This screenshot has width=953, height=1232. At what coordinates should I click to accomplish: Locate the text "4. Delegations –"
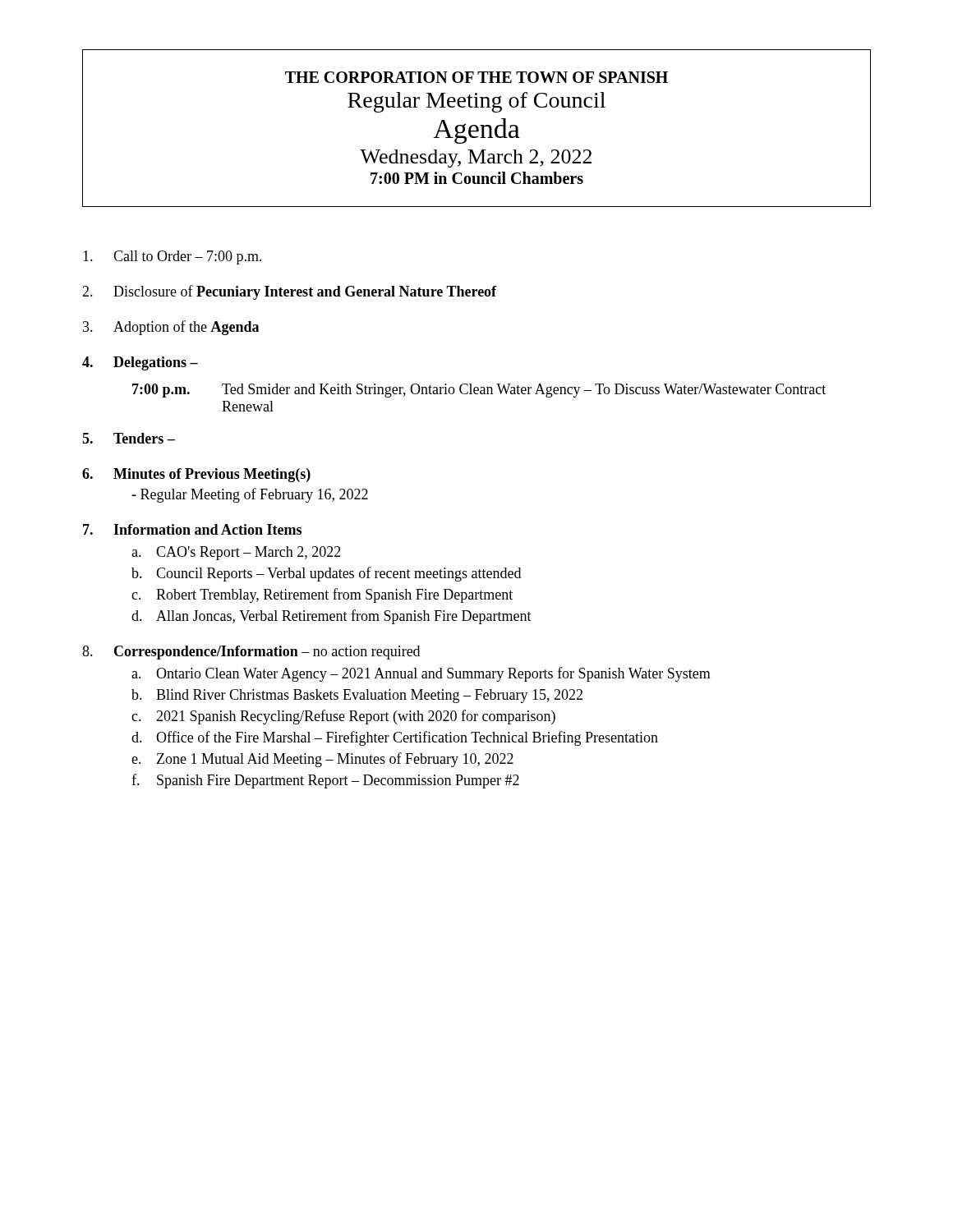pos(140,363)
